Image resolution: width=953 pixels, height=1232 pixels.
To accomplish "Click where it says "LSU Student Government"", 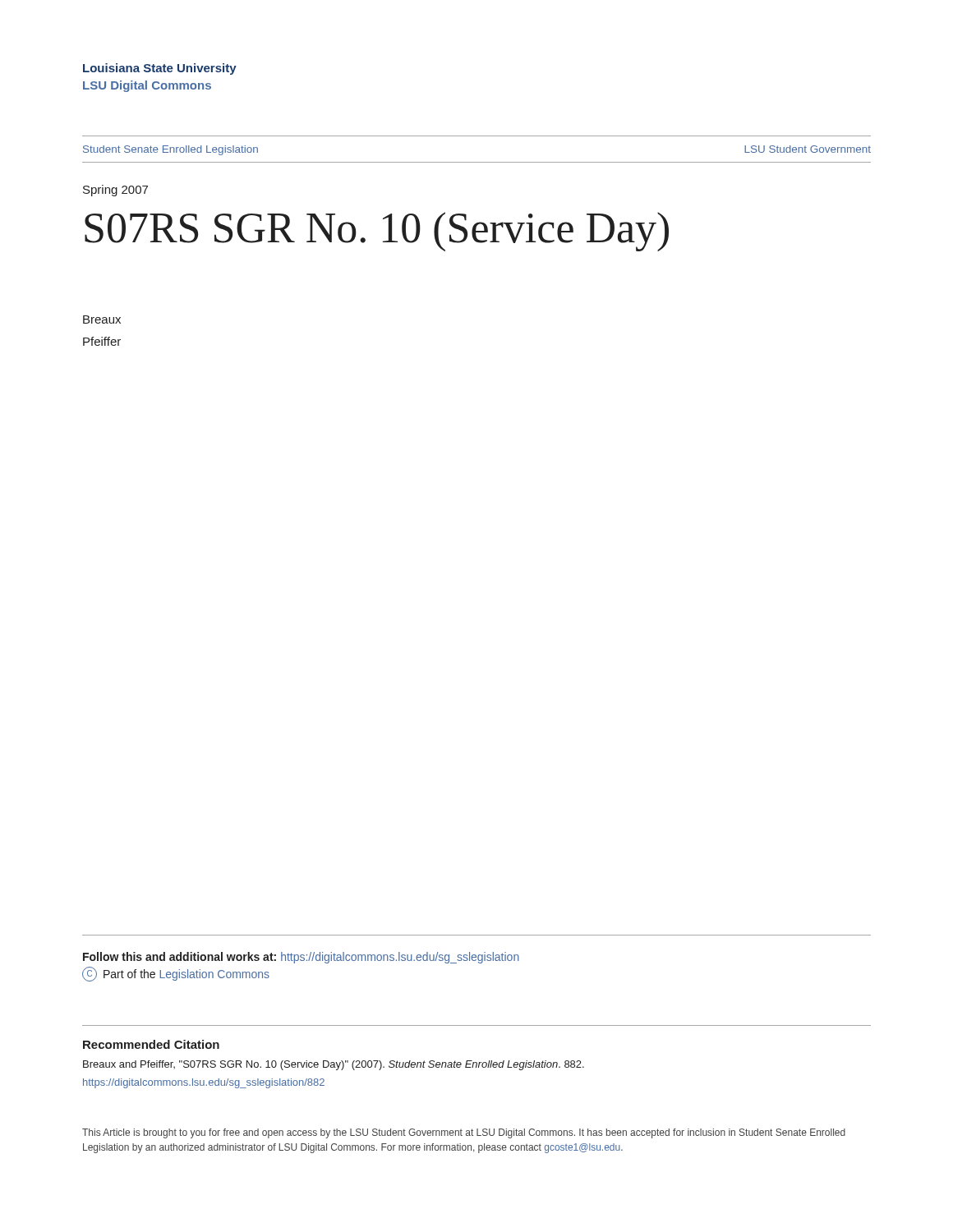I will pos(807,149).
